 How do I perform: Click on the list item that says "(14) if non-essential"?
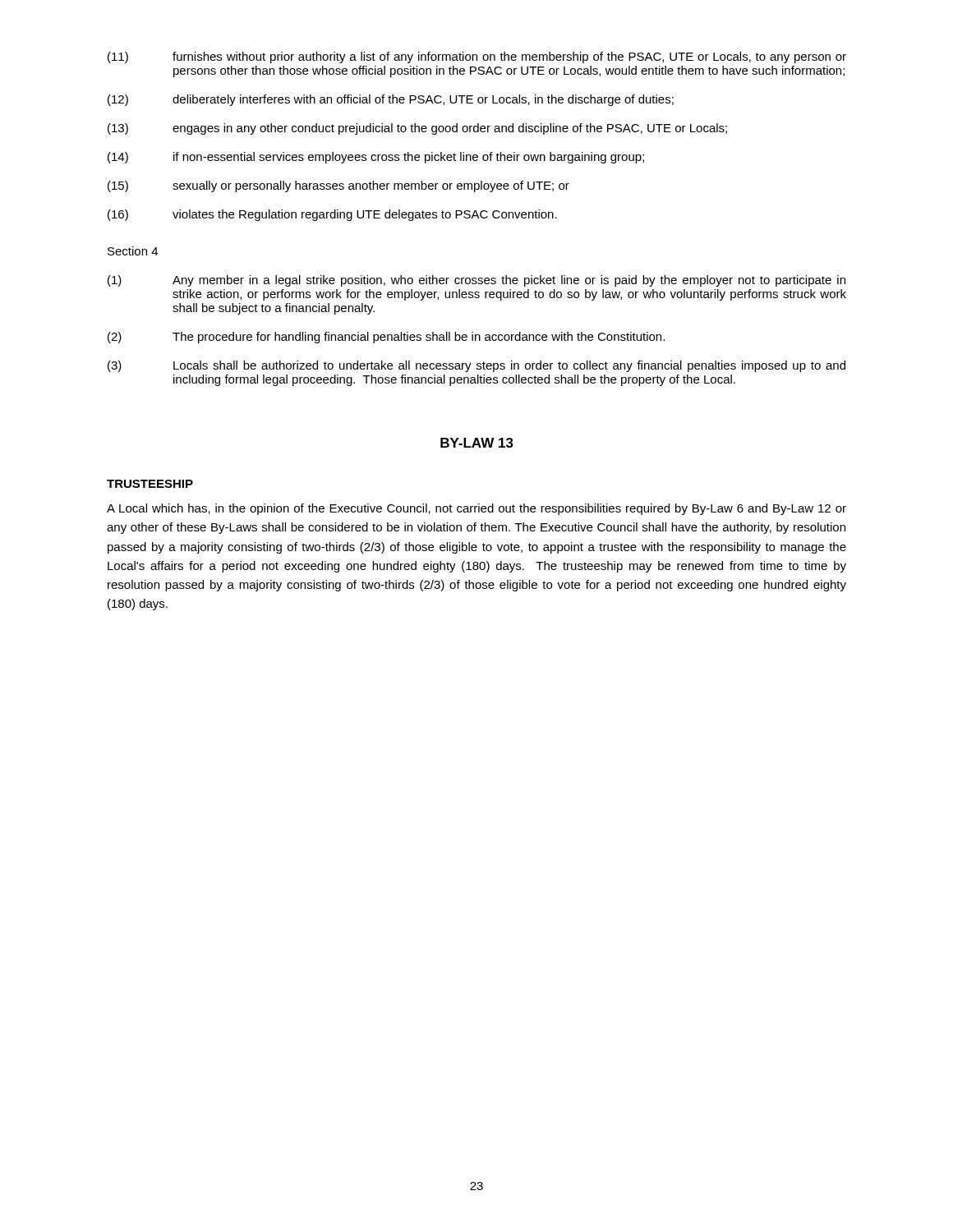(x=476, y=156)
